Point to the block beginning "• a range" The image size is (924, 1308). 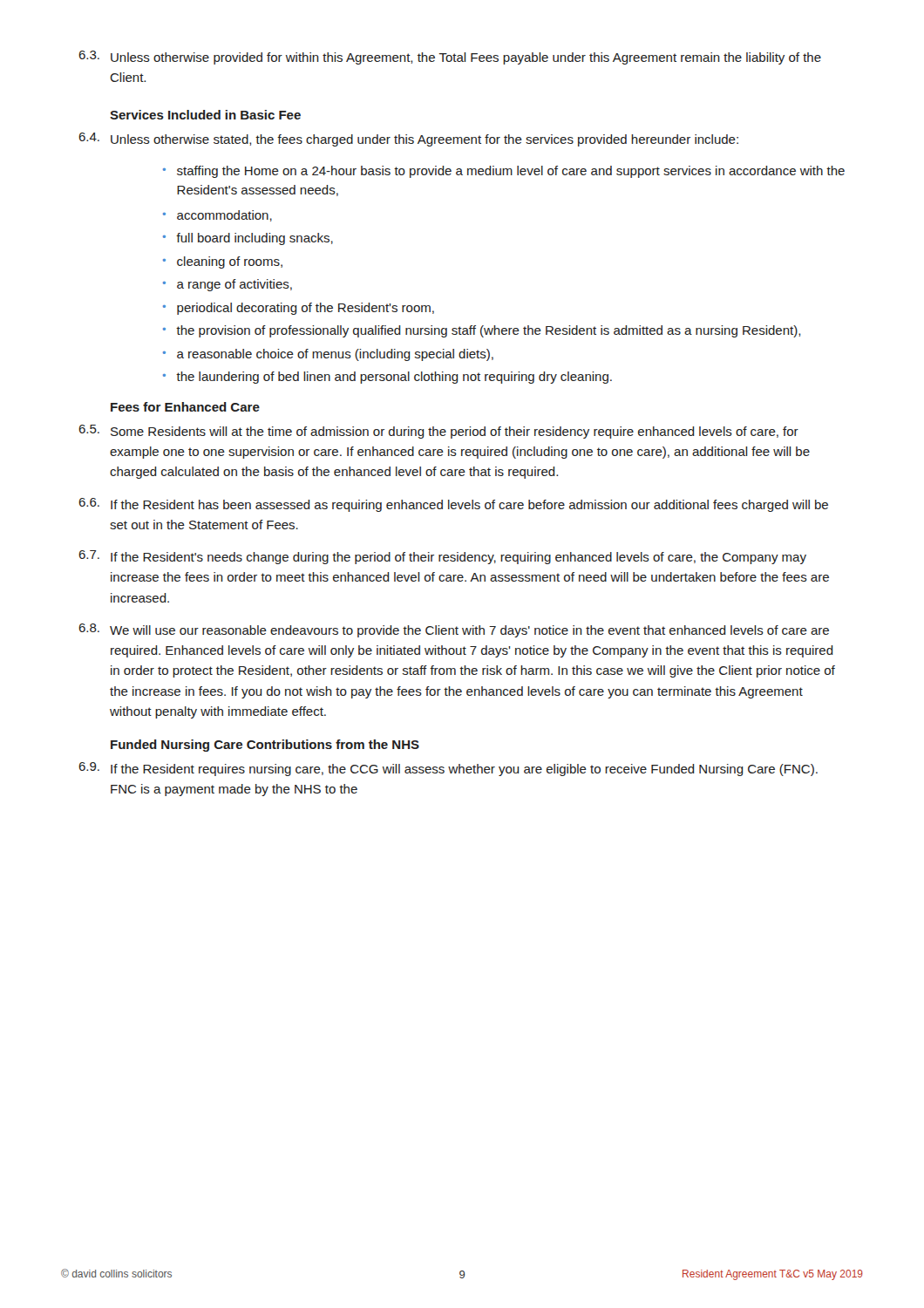click(228, 285)
